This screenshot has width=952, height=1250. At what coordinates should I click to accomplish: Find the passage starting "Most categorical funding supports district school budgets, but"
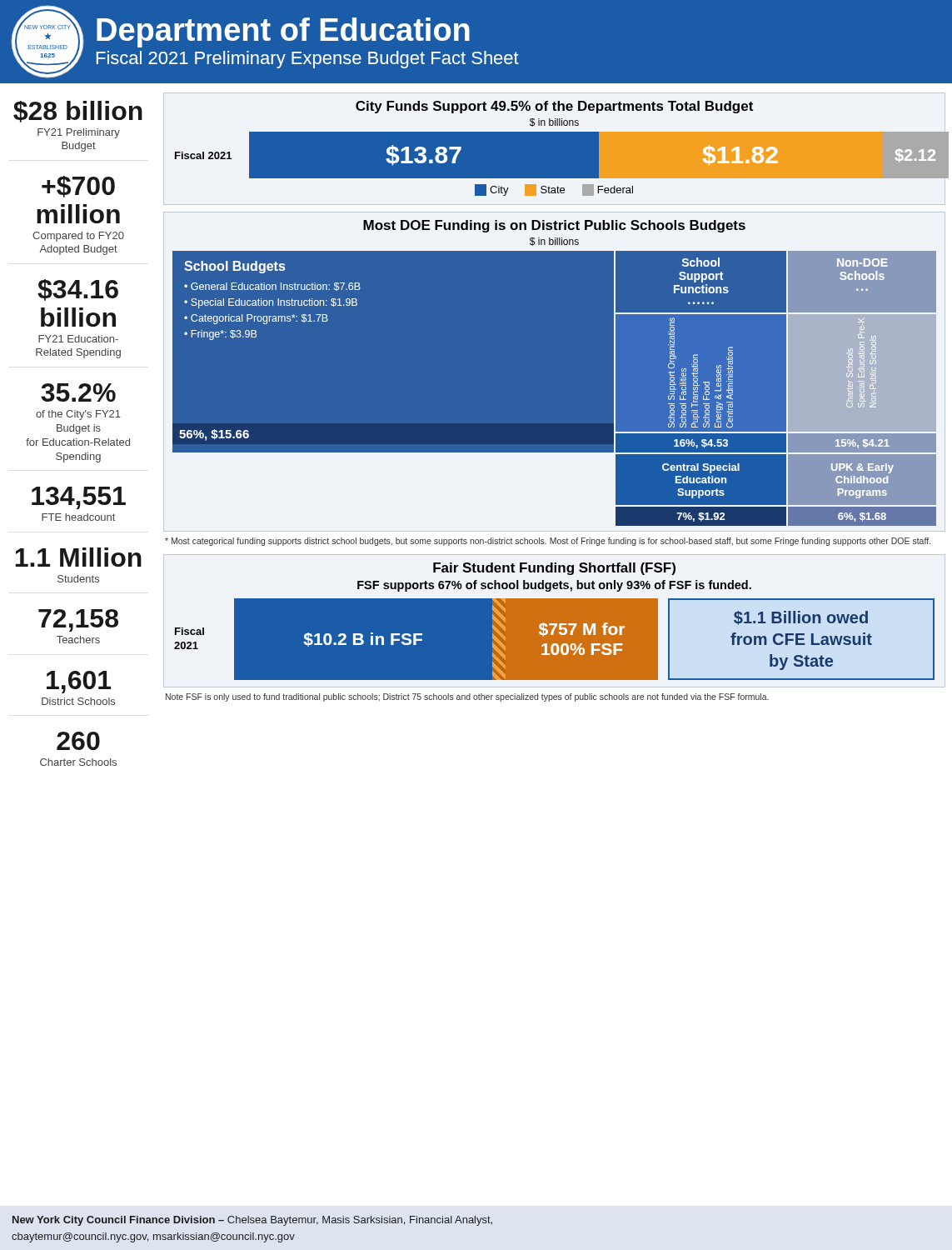click(x=548, y=541)
